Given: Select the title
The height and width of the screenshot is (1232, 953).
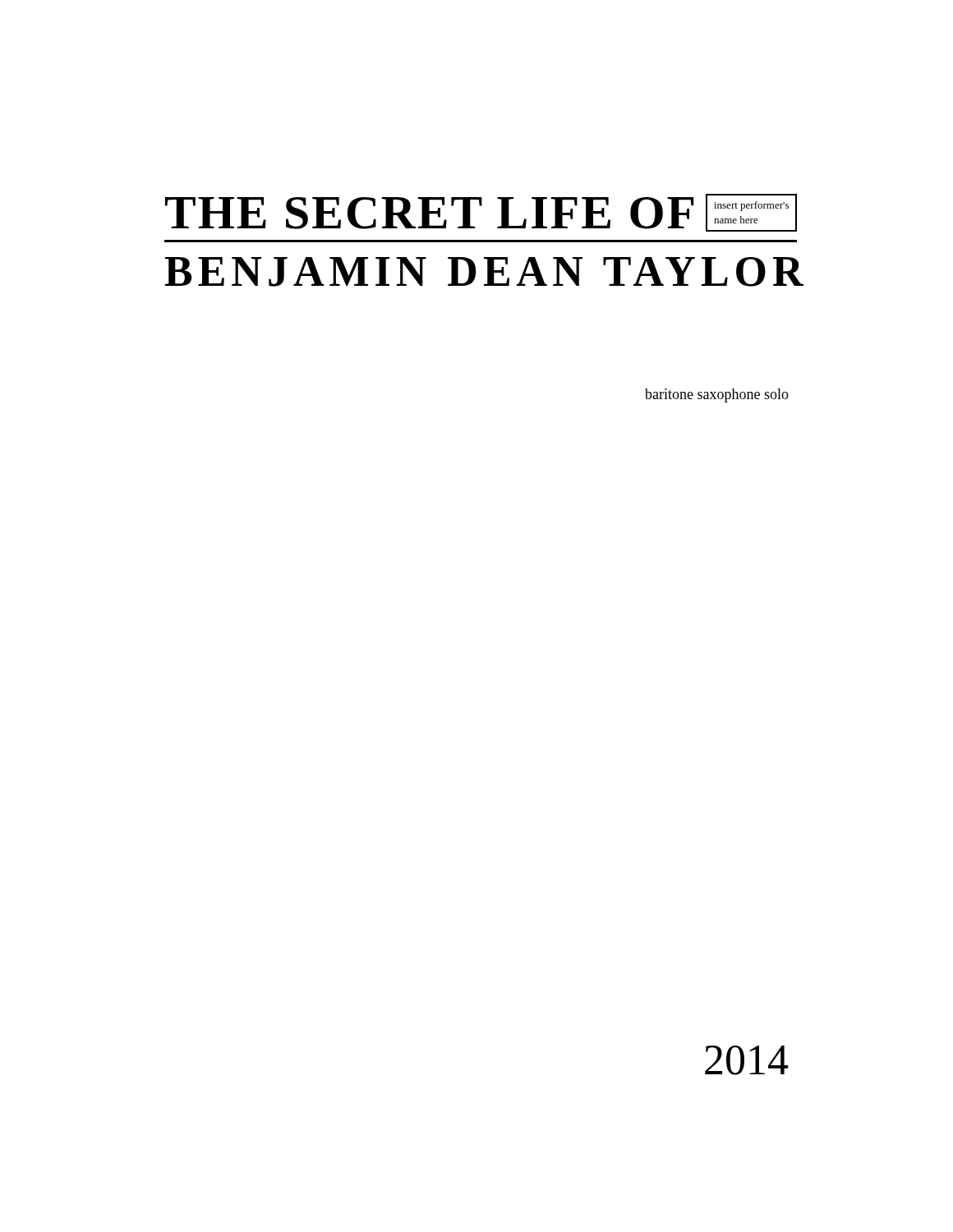Looking at the screenshot, I should [x=481, y=242].
